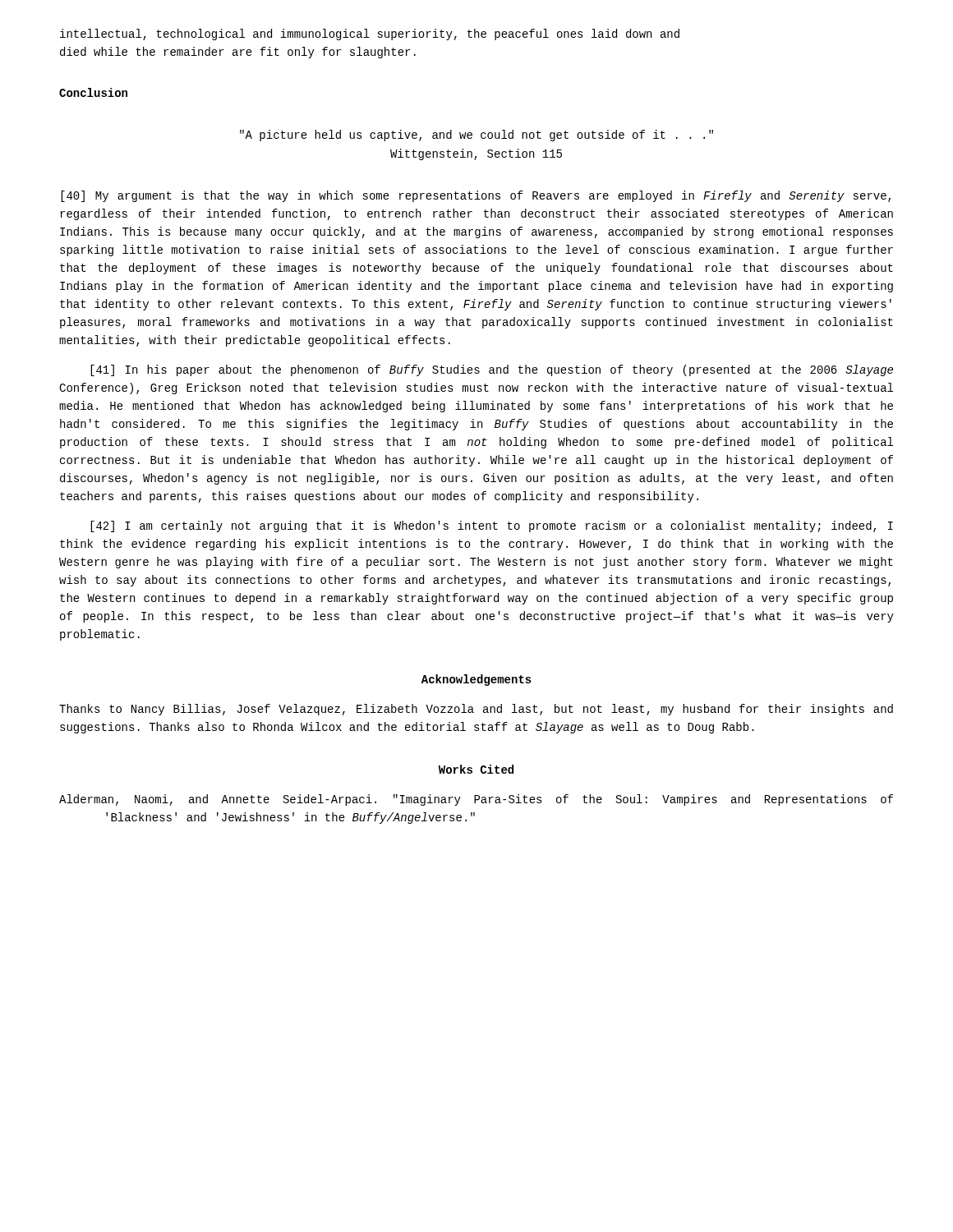This screenshot has width=953, height=1232.
Task: Select the block starting "Thanks to Nancy"
Action: (x=476, y=720)
